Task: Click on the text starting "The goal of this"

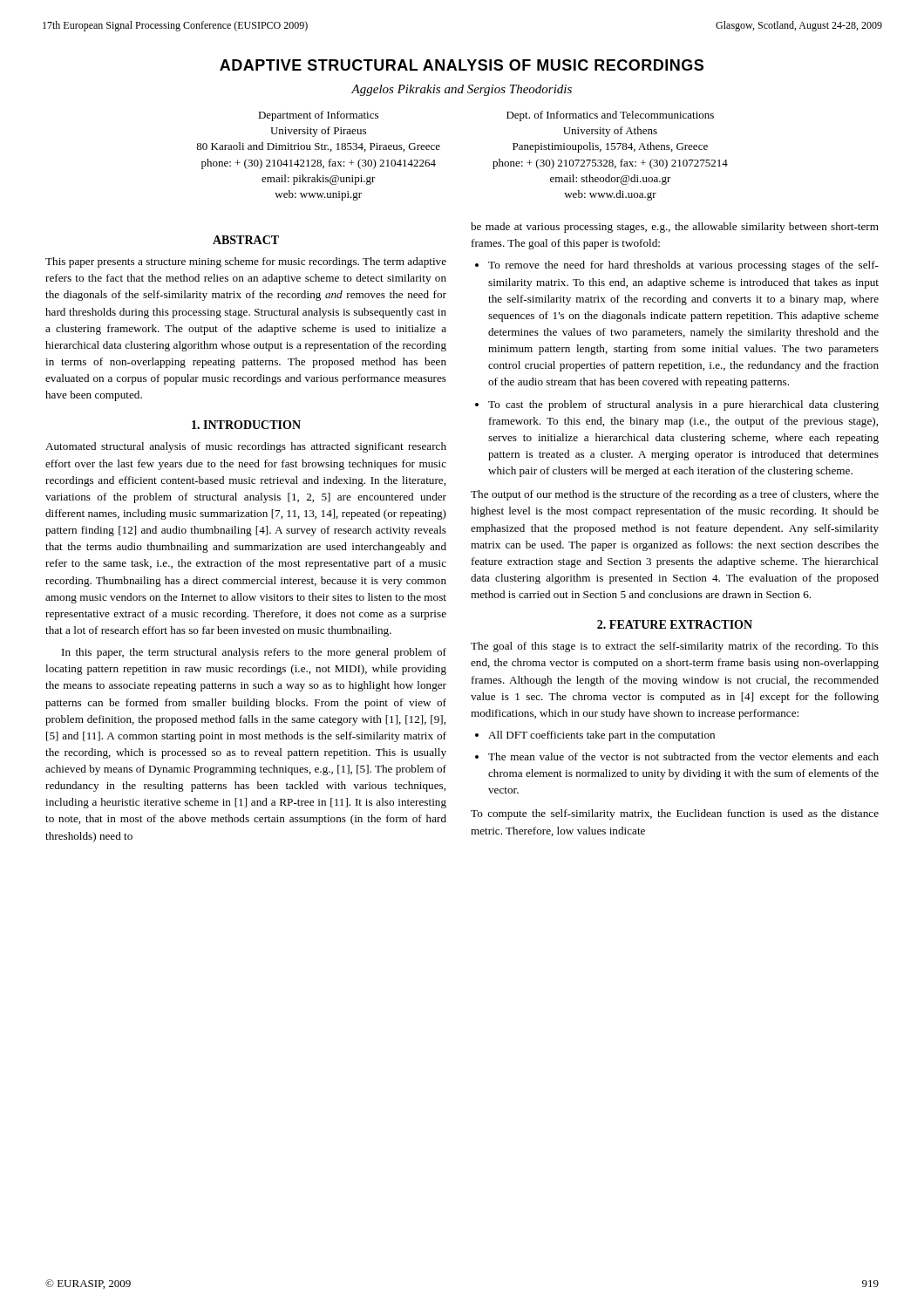Action: pyautogui.click(x=675, y=679)
